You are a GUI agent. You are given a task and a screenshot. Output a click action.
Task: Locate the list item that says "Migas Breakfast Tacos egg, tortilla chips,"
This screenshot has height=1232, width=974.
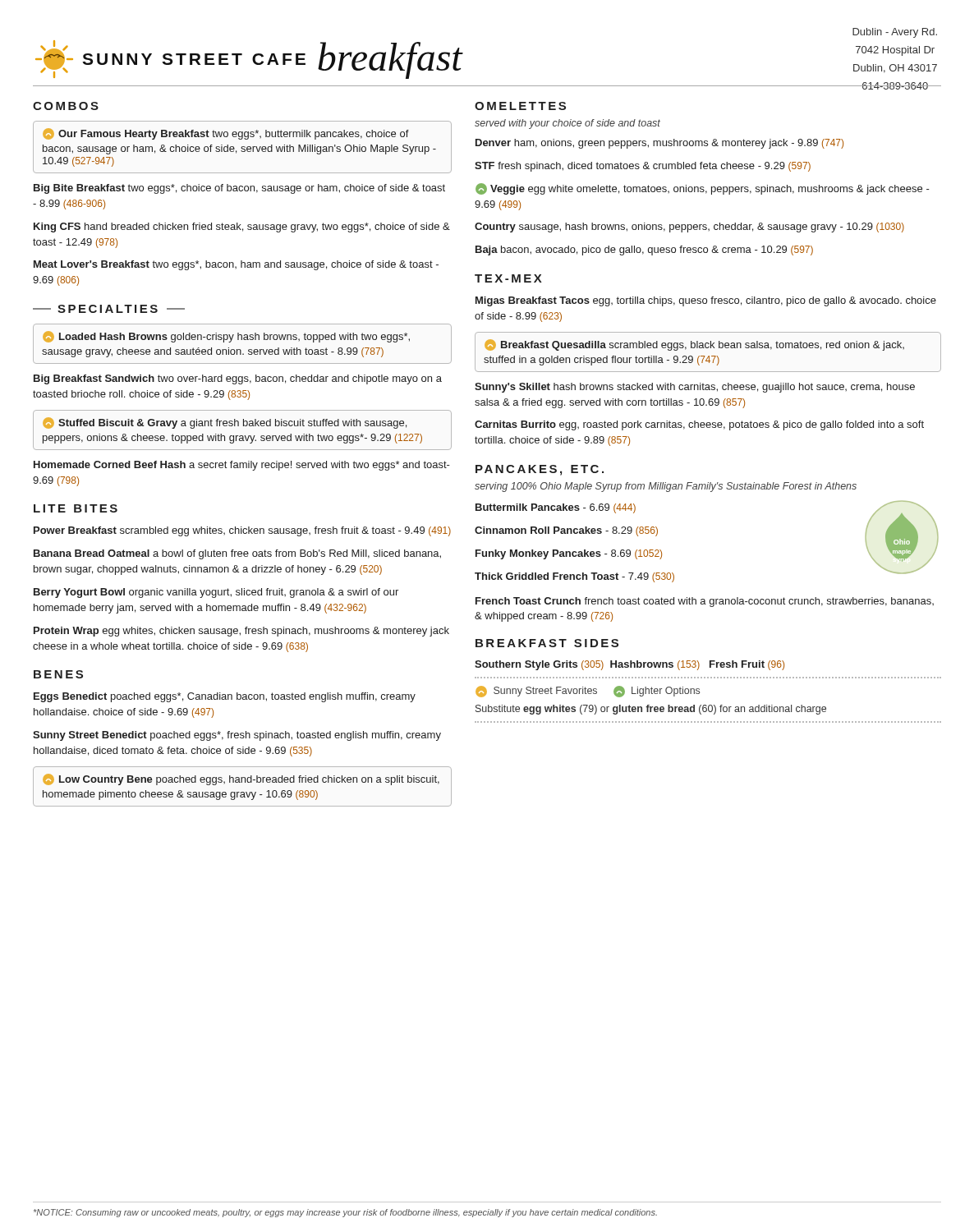(705, 308)
